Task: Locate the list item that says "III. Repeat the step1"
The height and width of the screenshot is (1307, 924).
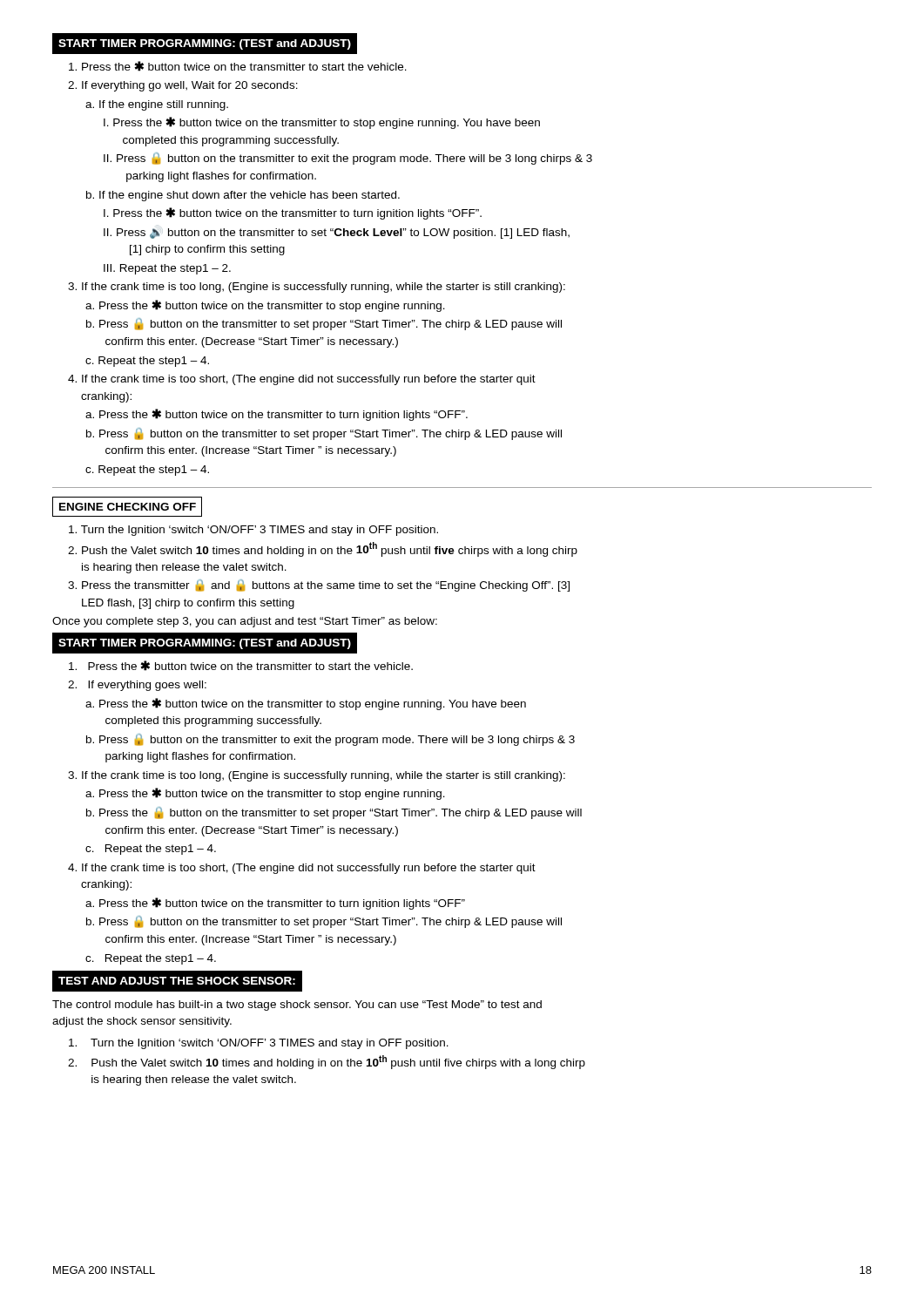Action: pyautogui.click(x=167, y=268)
